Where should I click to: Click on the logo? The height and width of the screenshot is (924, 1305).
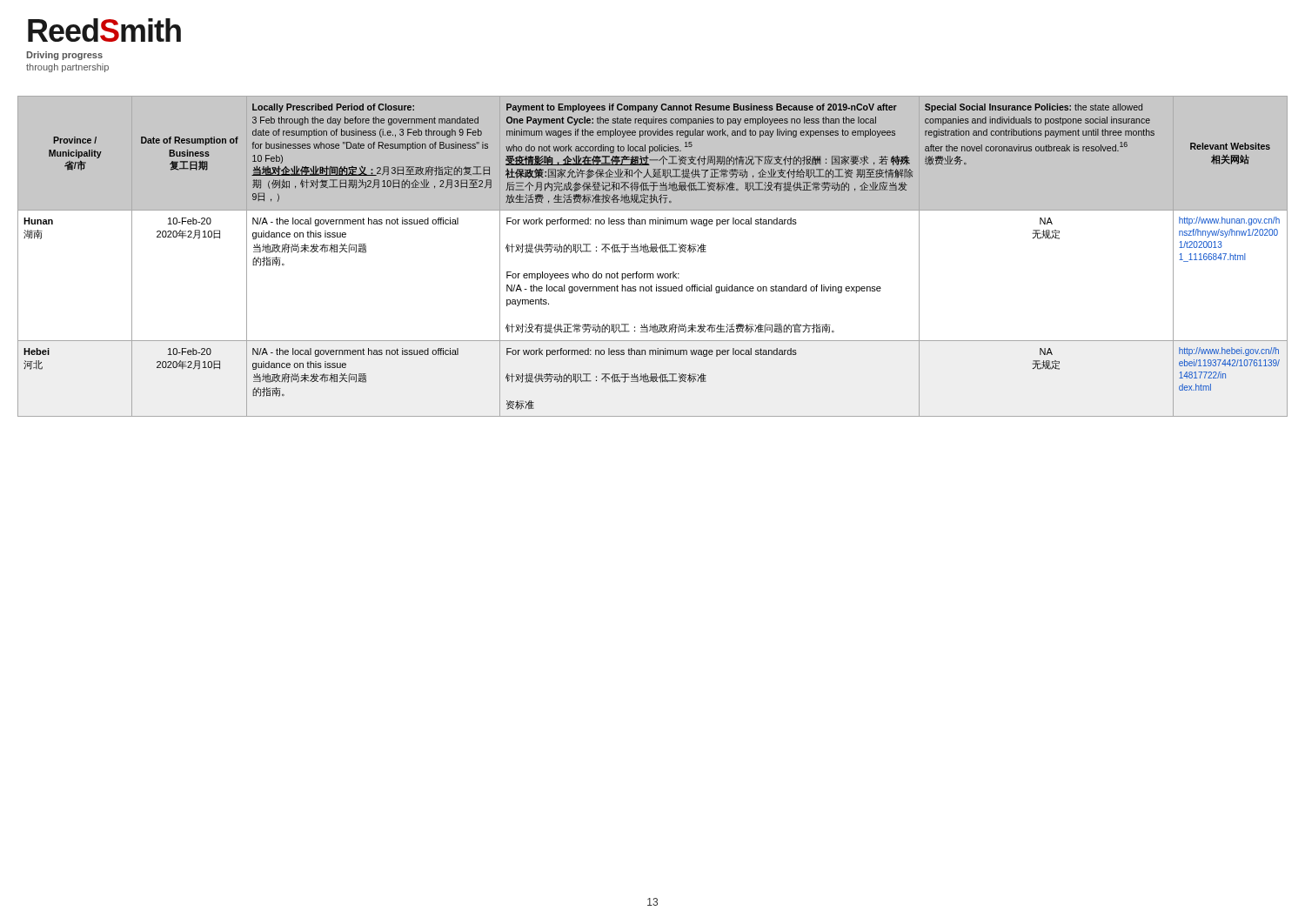pyautogui.click(x=104, y=45)
